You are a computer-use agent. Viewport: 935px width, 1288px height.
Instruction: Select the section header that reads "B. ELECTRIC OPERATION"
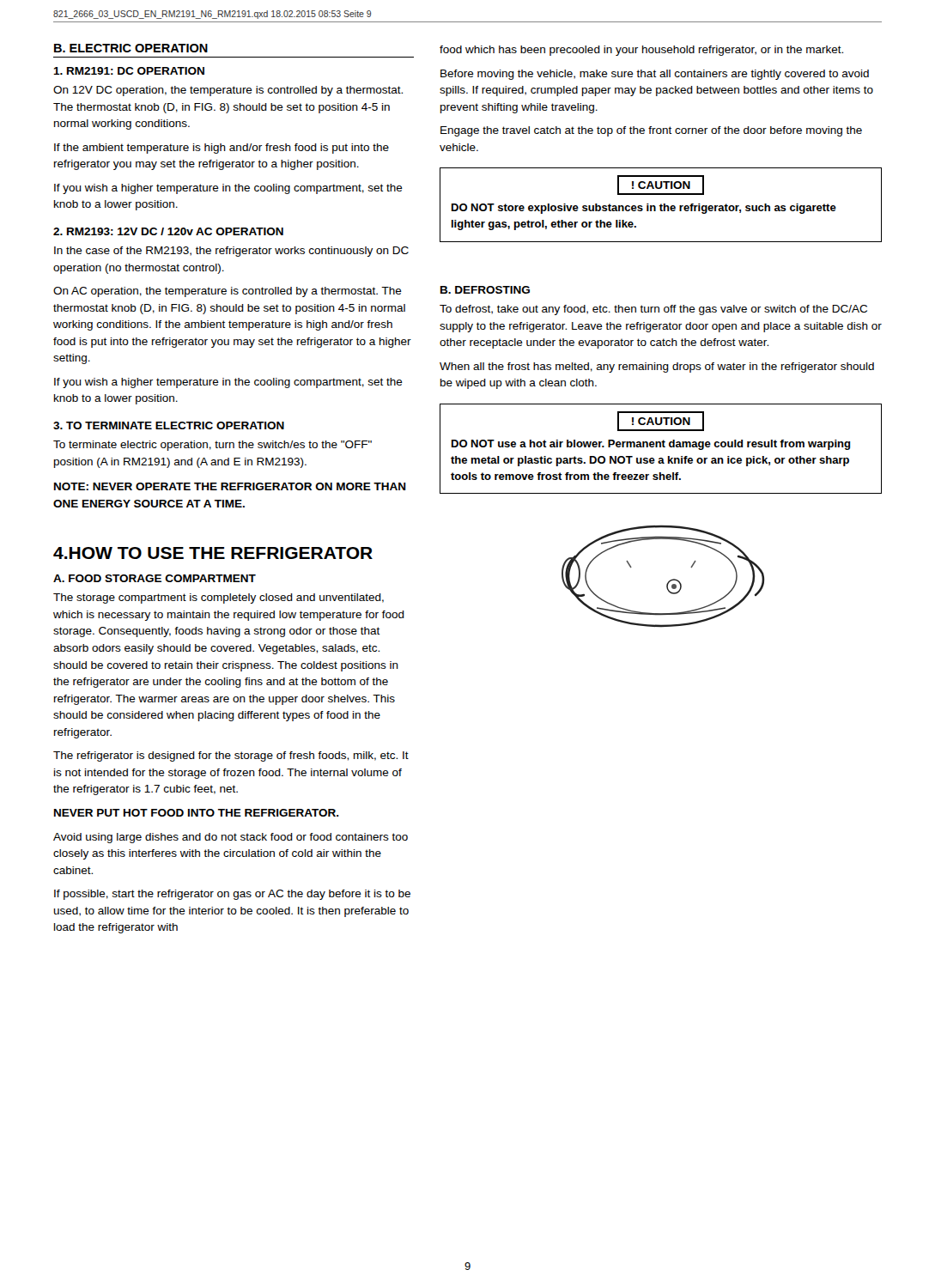point(131,48)
